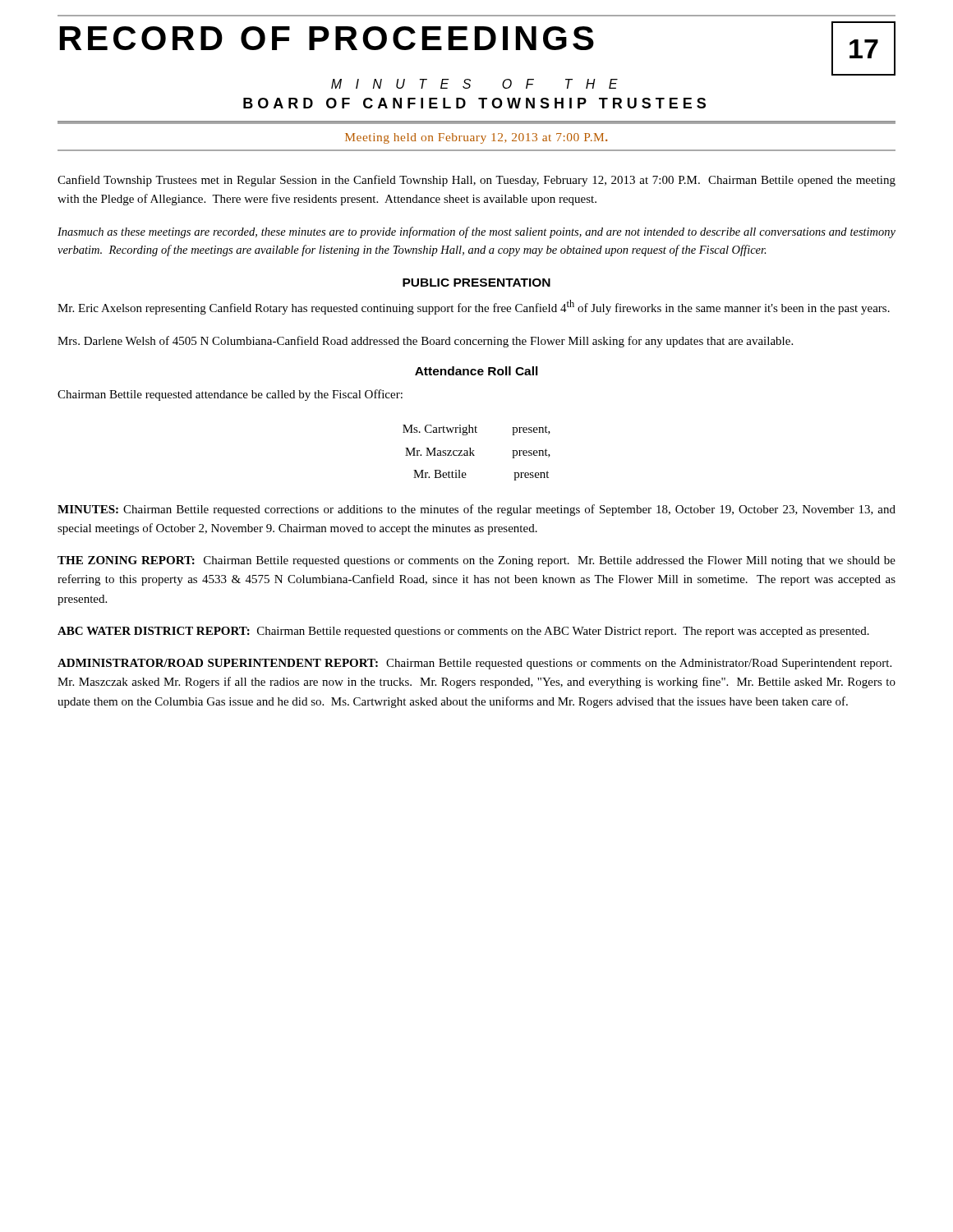Find the text block that says "Mrs. Darlene Welsh of 4505 N"
The width and height of the screenshot is (953, 1232).
click(x=426, y=341)
